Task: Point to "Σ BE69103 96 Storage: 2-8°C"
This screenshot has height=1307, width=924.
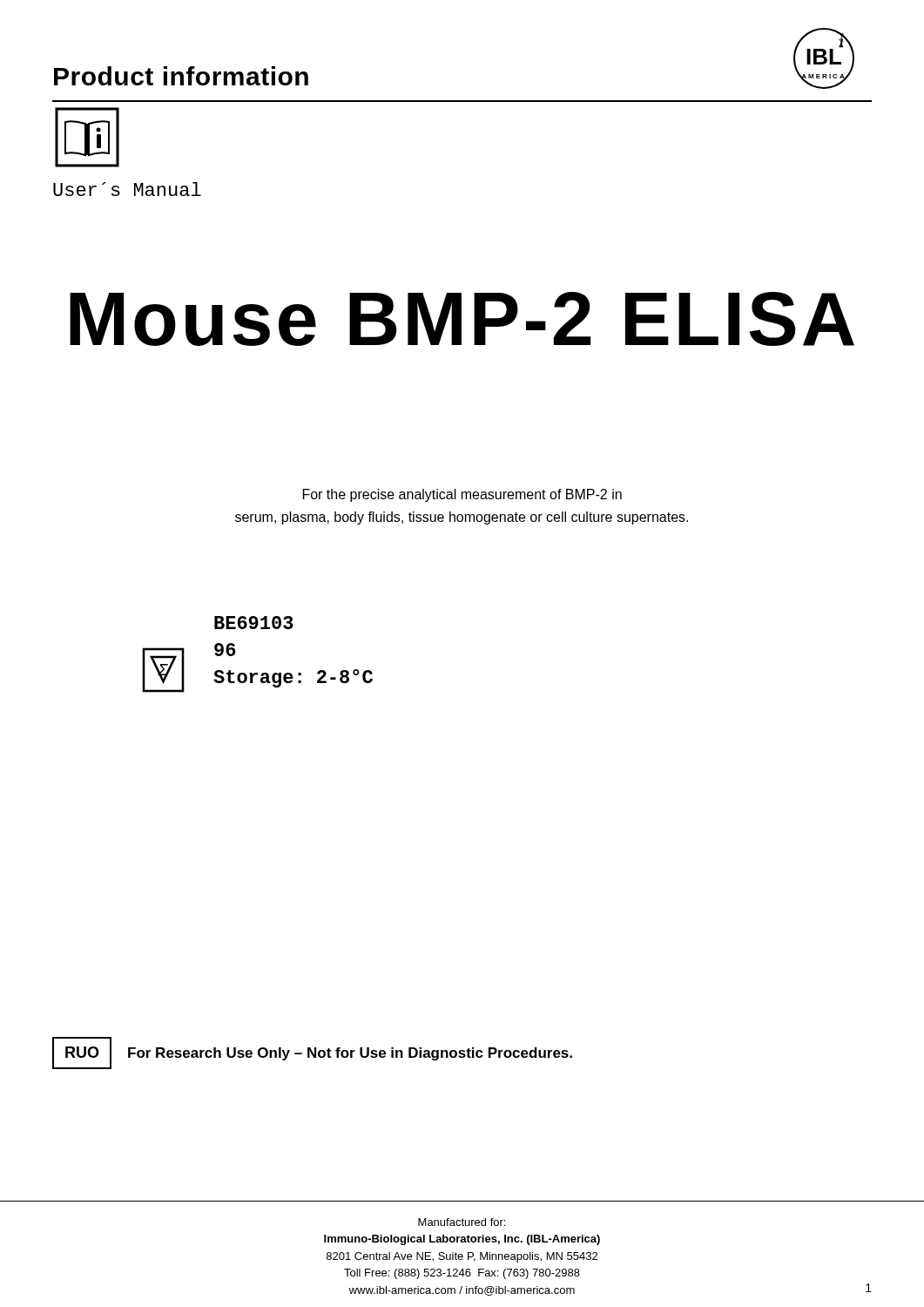Action: (254, 623)
